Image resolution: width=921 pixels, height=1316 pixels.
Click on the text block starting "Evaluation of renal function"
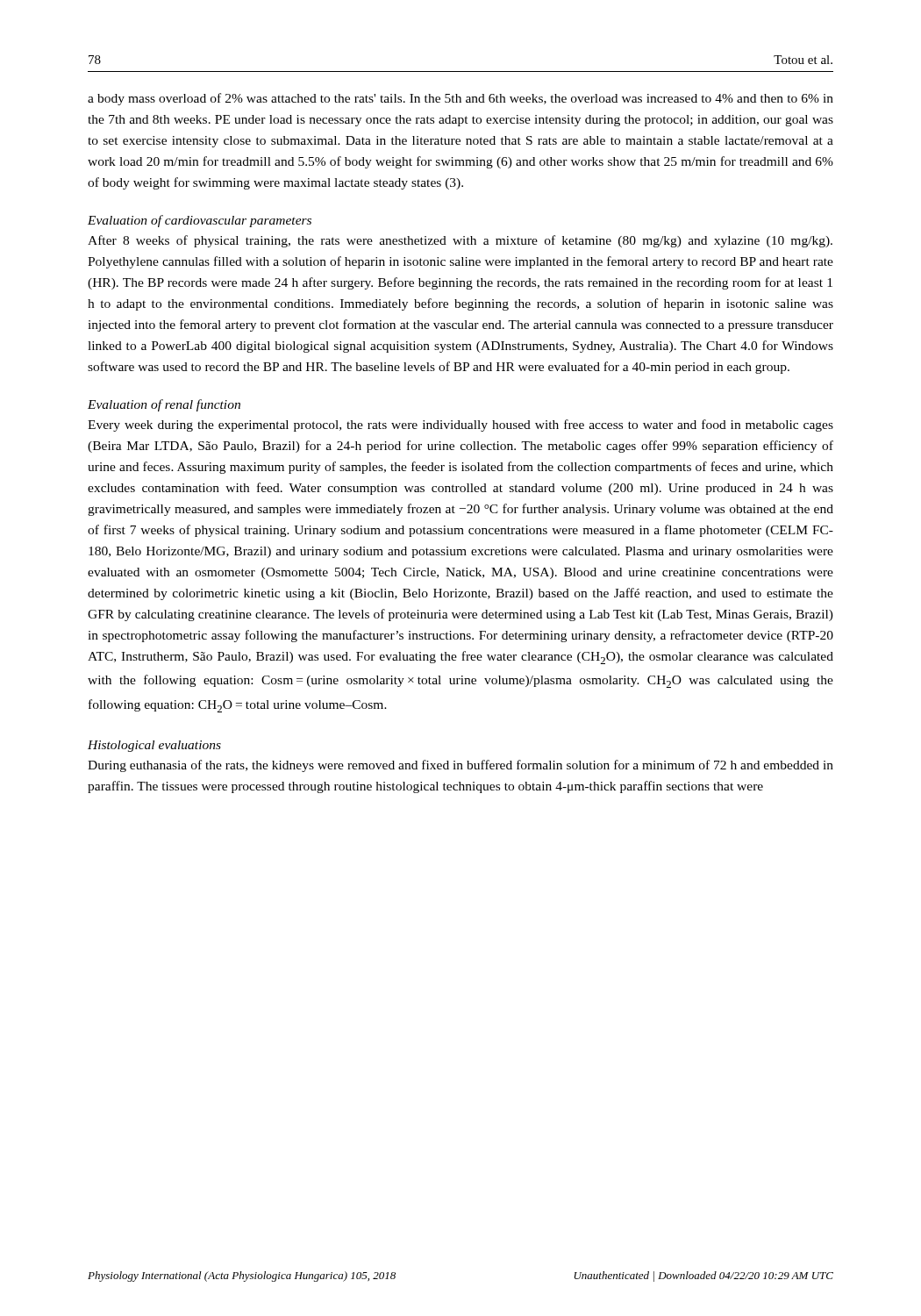point(164,404)
